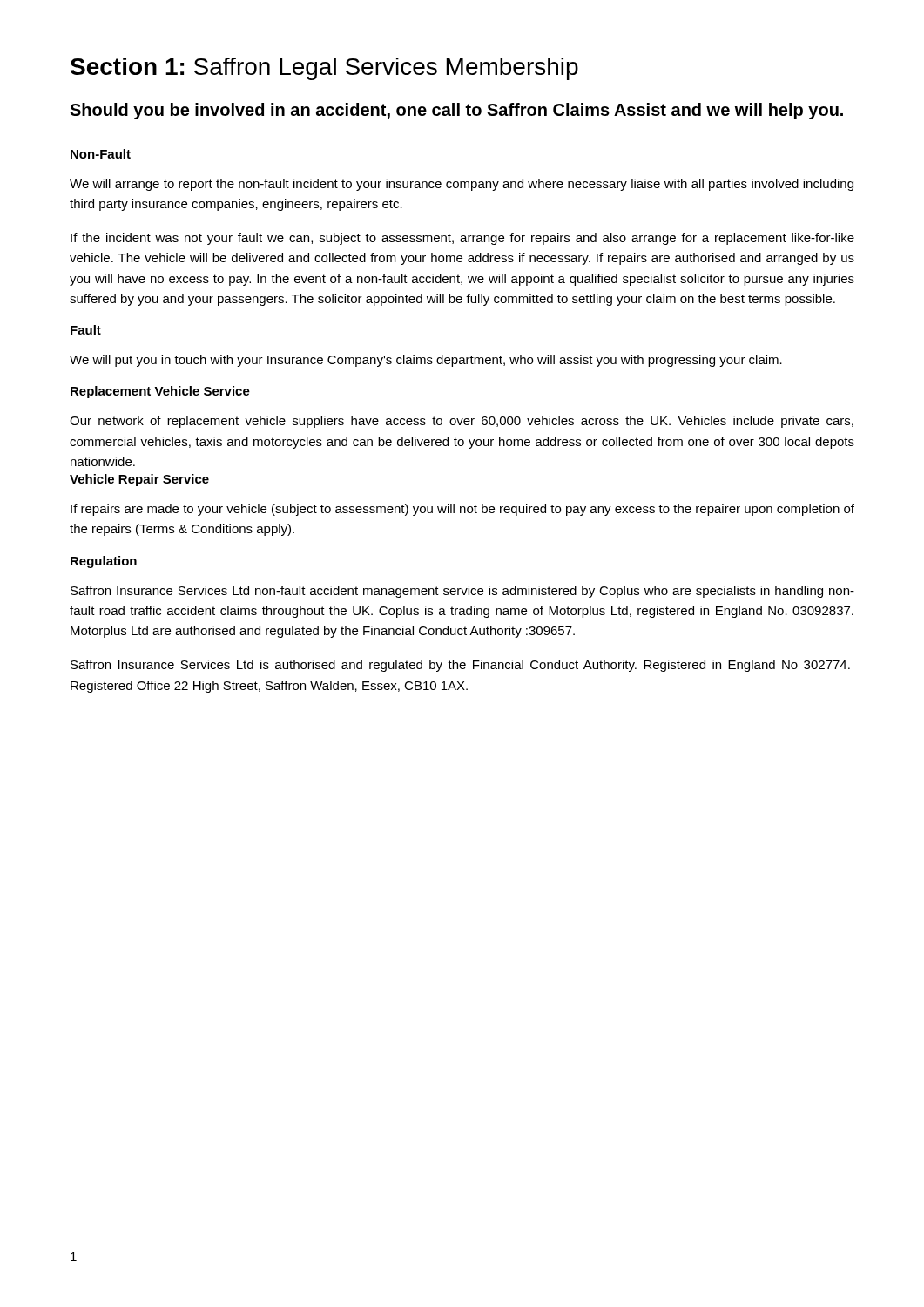The width and height of the screenshot is (924, 1307).
Task: Click where it says "Replacement Vehicle Service"
Action: coord(160,391)
